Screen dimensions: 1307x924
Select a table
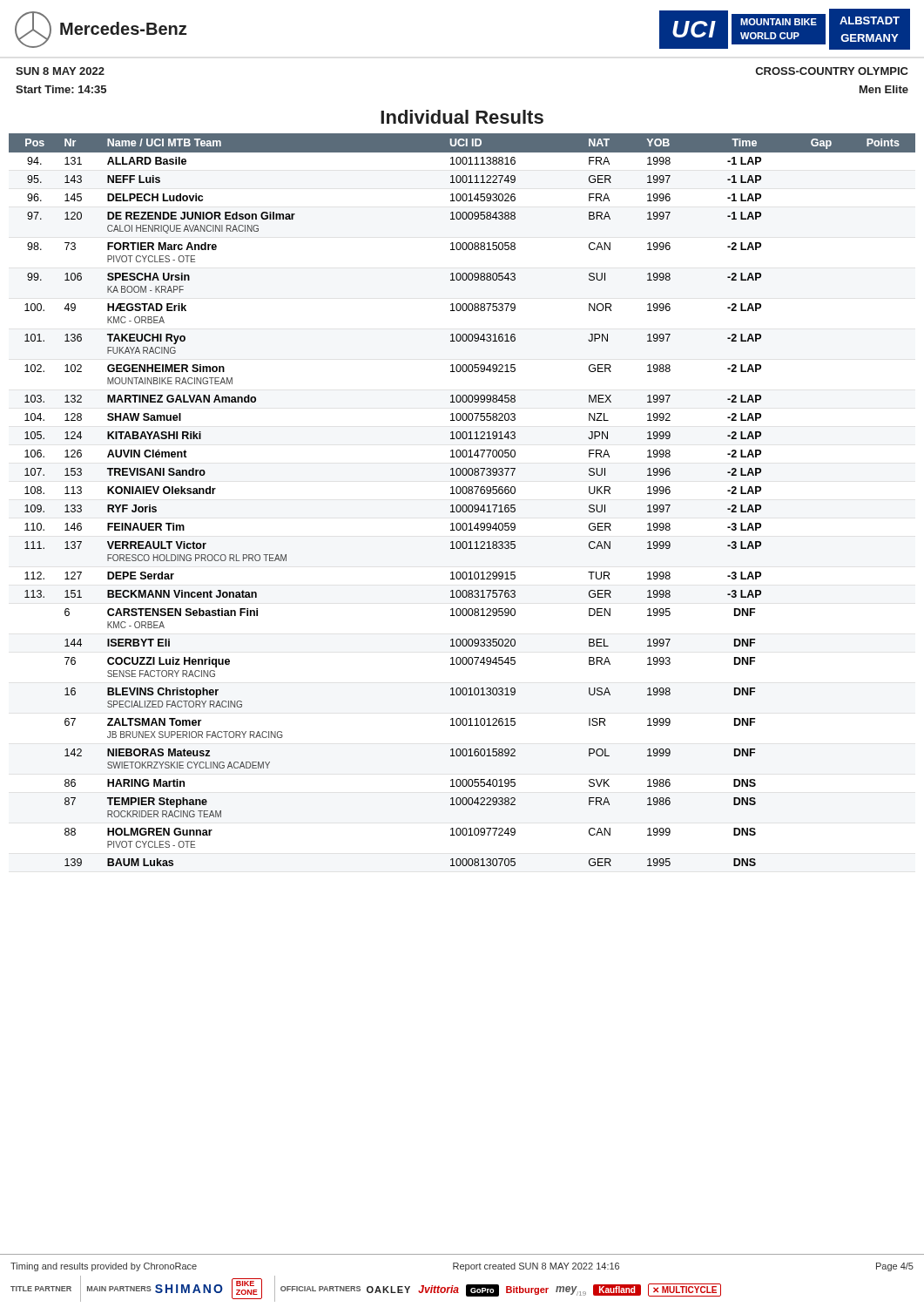462,502
